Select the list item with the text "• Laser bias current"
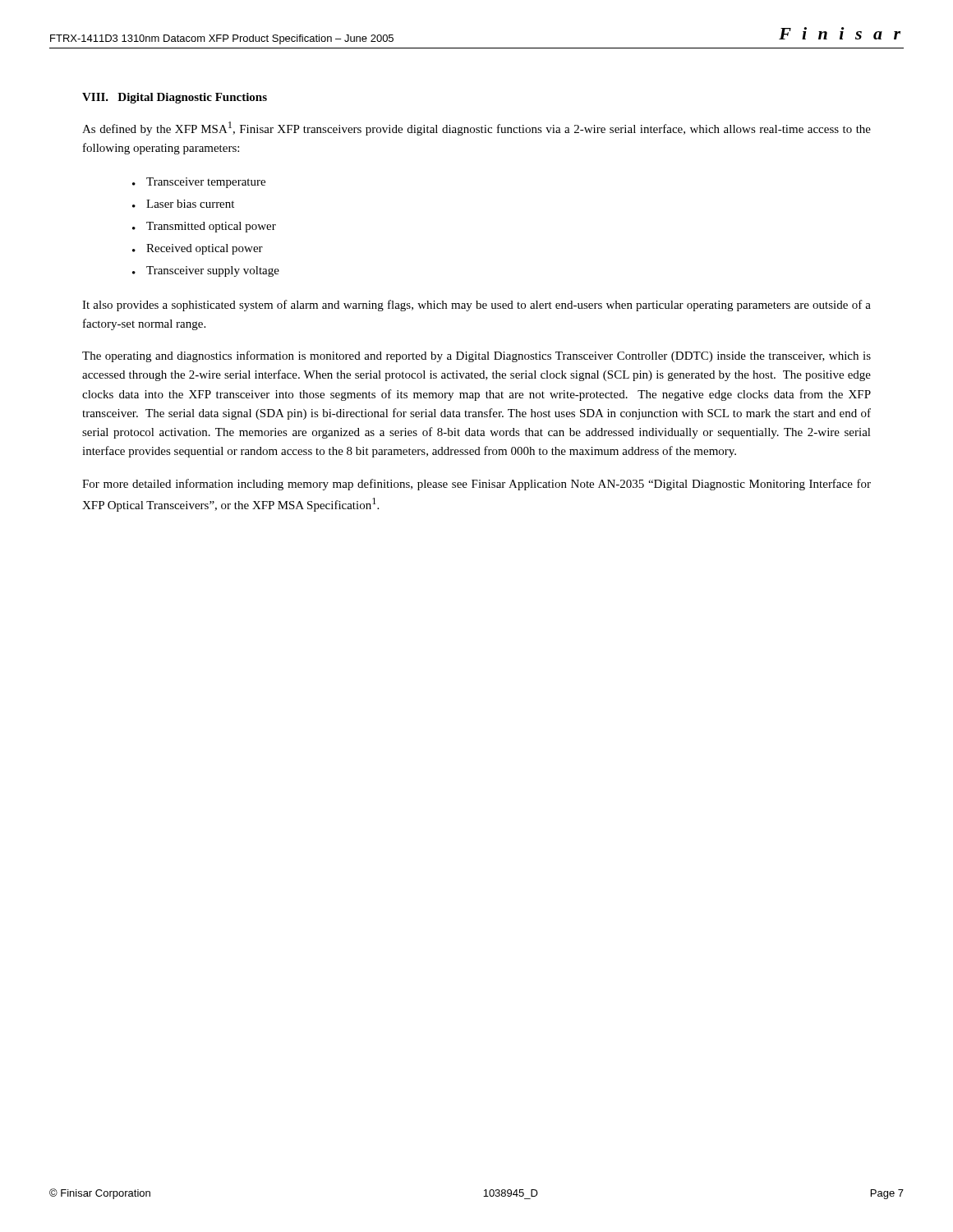The width and height of the screenshot is (953, 1232). pos(183,205)
